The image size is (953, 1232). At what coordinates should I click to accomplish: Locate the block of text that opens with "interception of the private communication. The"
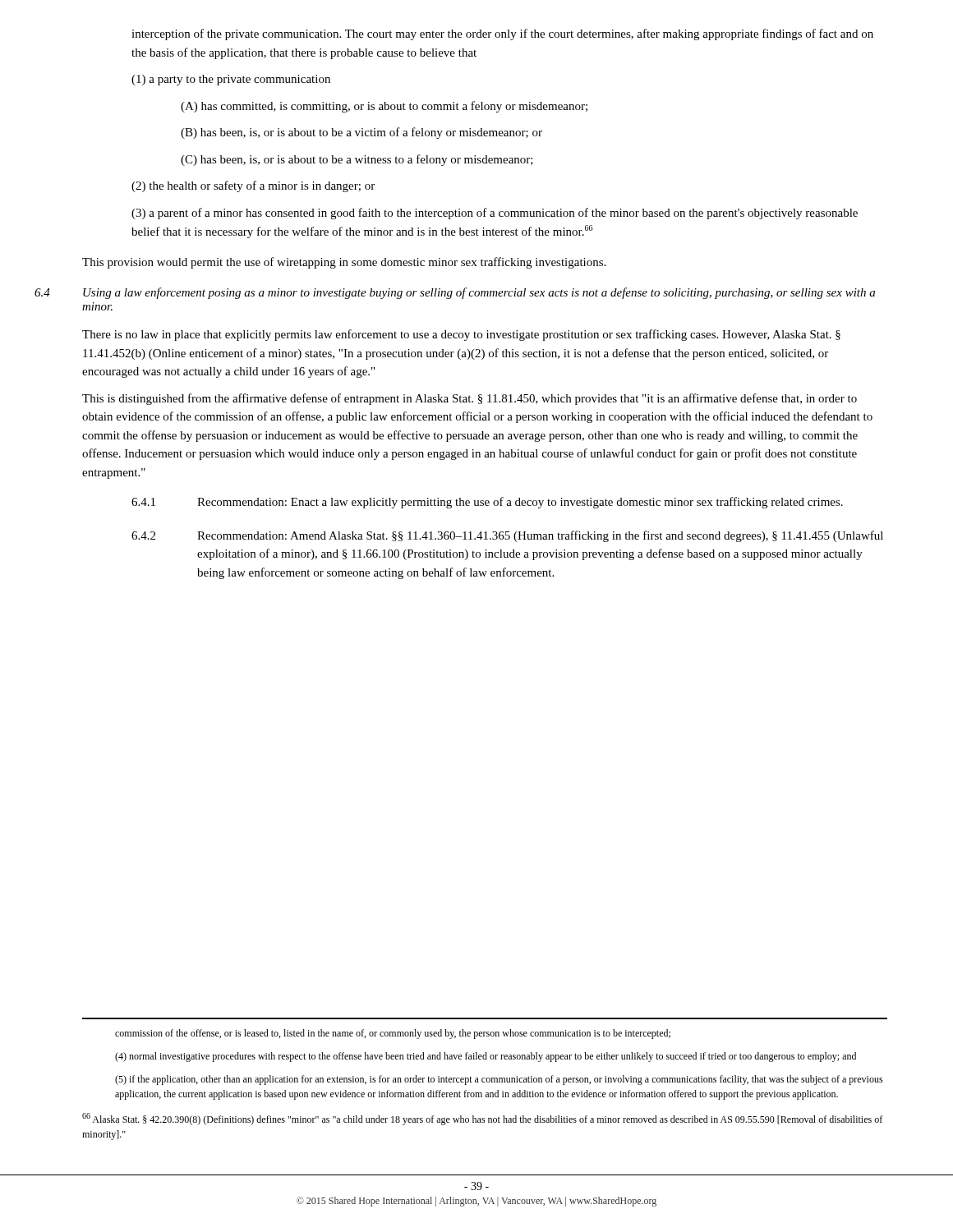[509, 43]
